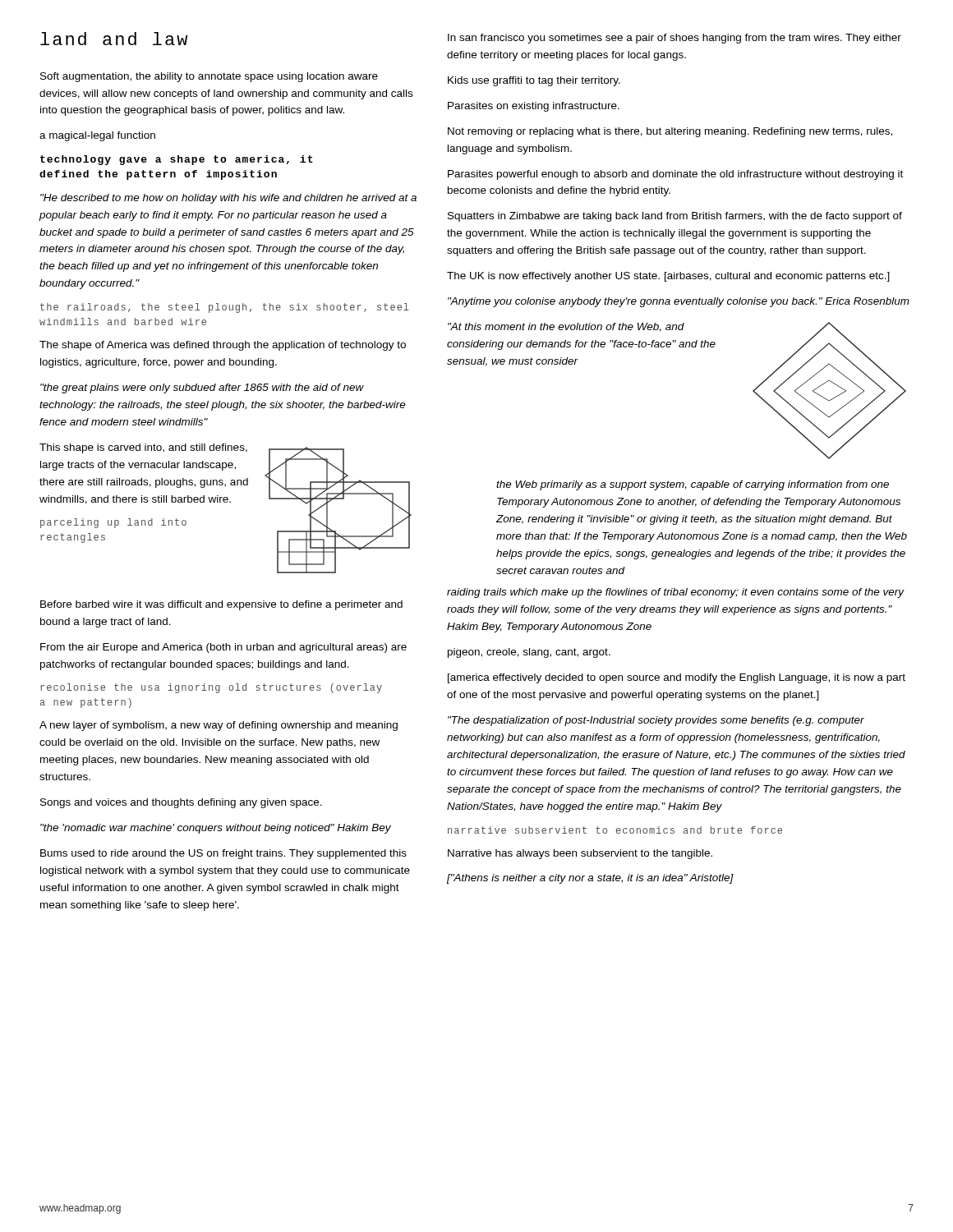Select the block starting "a magical-legal function"
The image size is (953, 1232).
tap(97, 136)
